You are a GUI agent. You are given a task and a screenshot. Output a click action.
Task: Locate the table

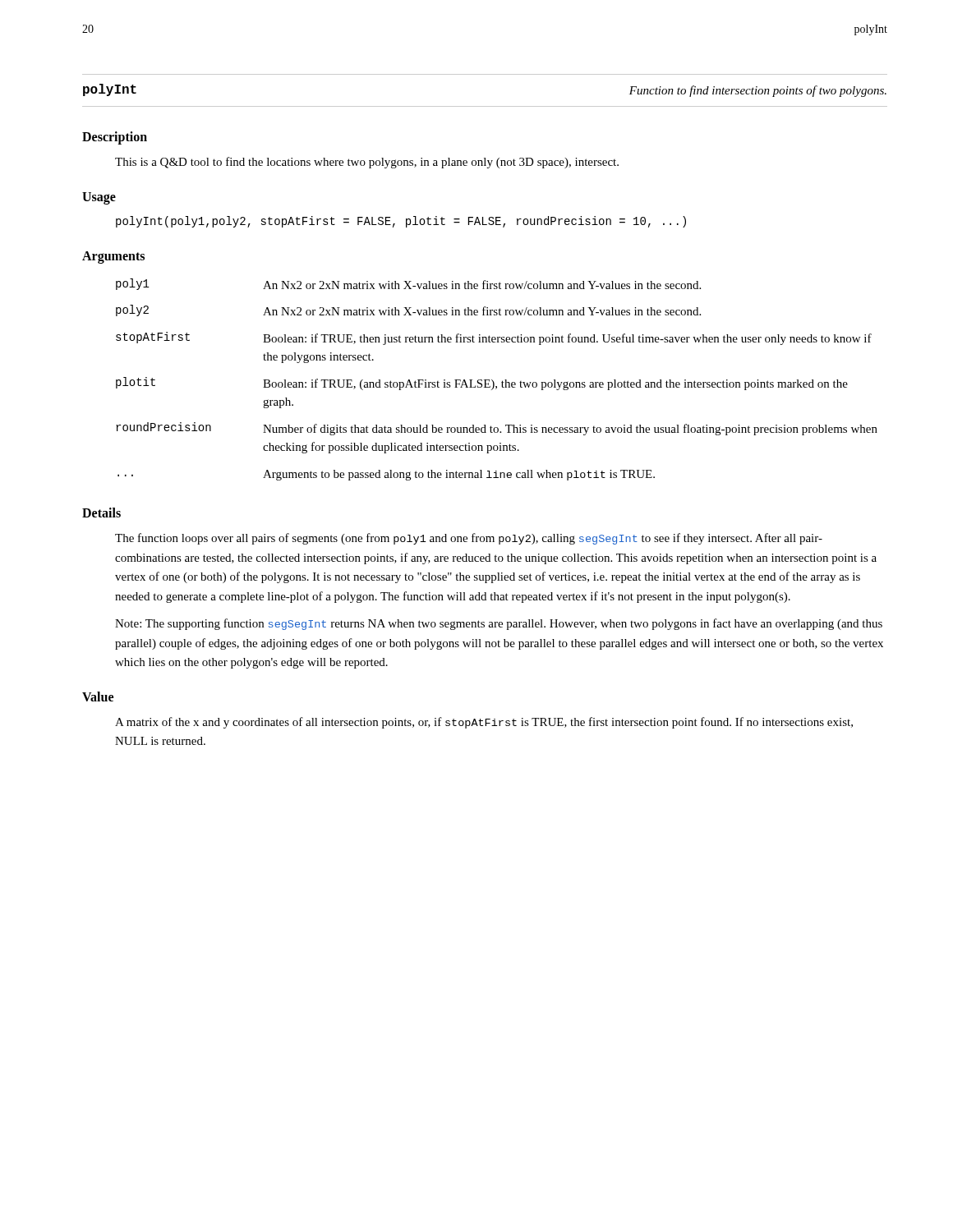coord(485,380)
